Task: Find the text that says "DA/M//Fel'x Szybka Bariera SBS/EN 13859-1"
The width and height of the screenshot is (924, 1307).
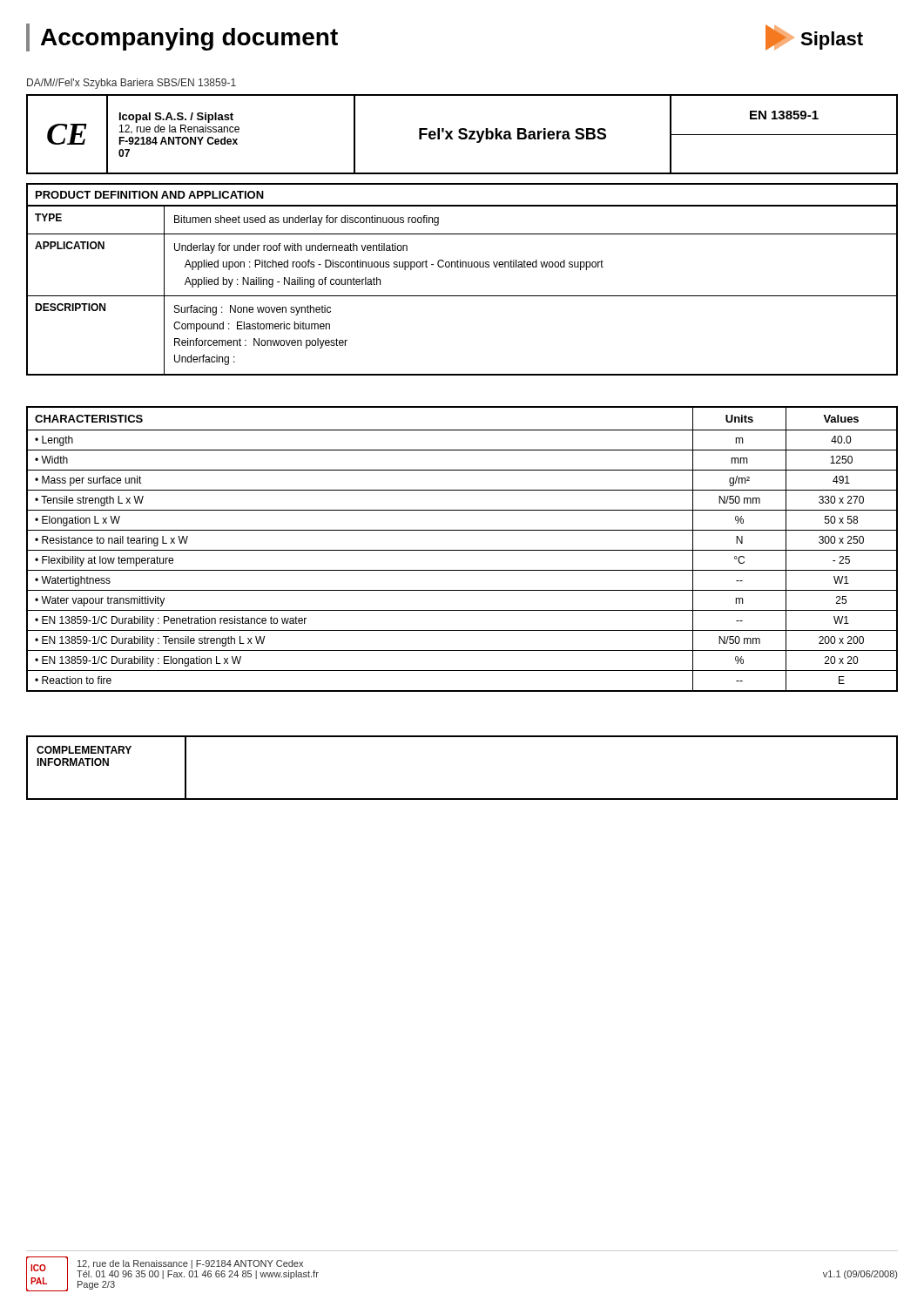Action: pyautogui.click(x=131, y=83)
